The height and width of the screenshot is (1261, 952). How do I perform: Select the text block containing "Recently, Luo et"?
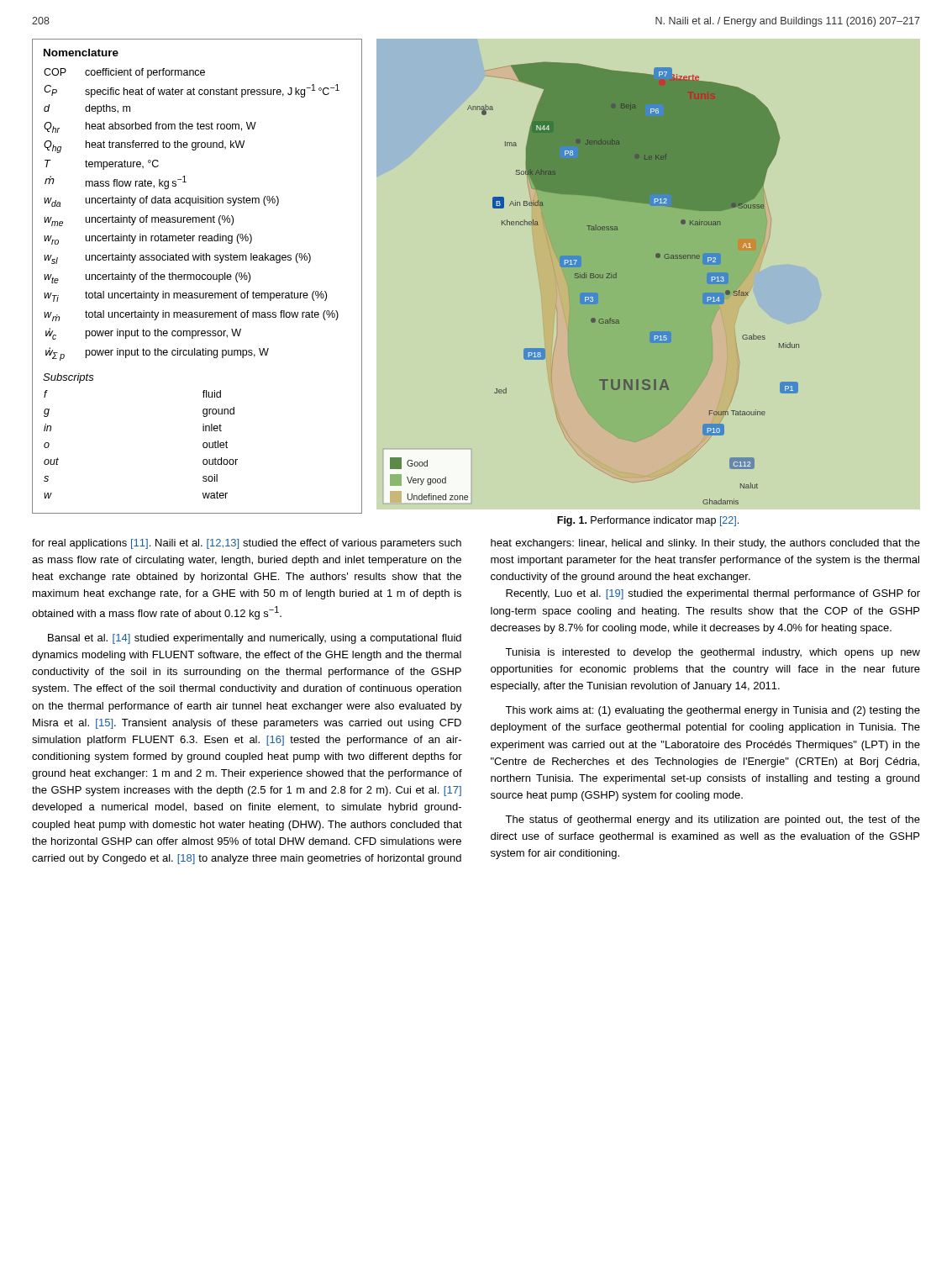coord(705,611)
